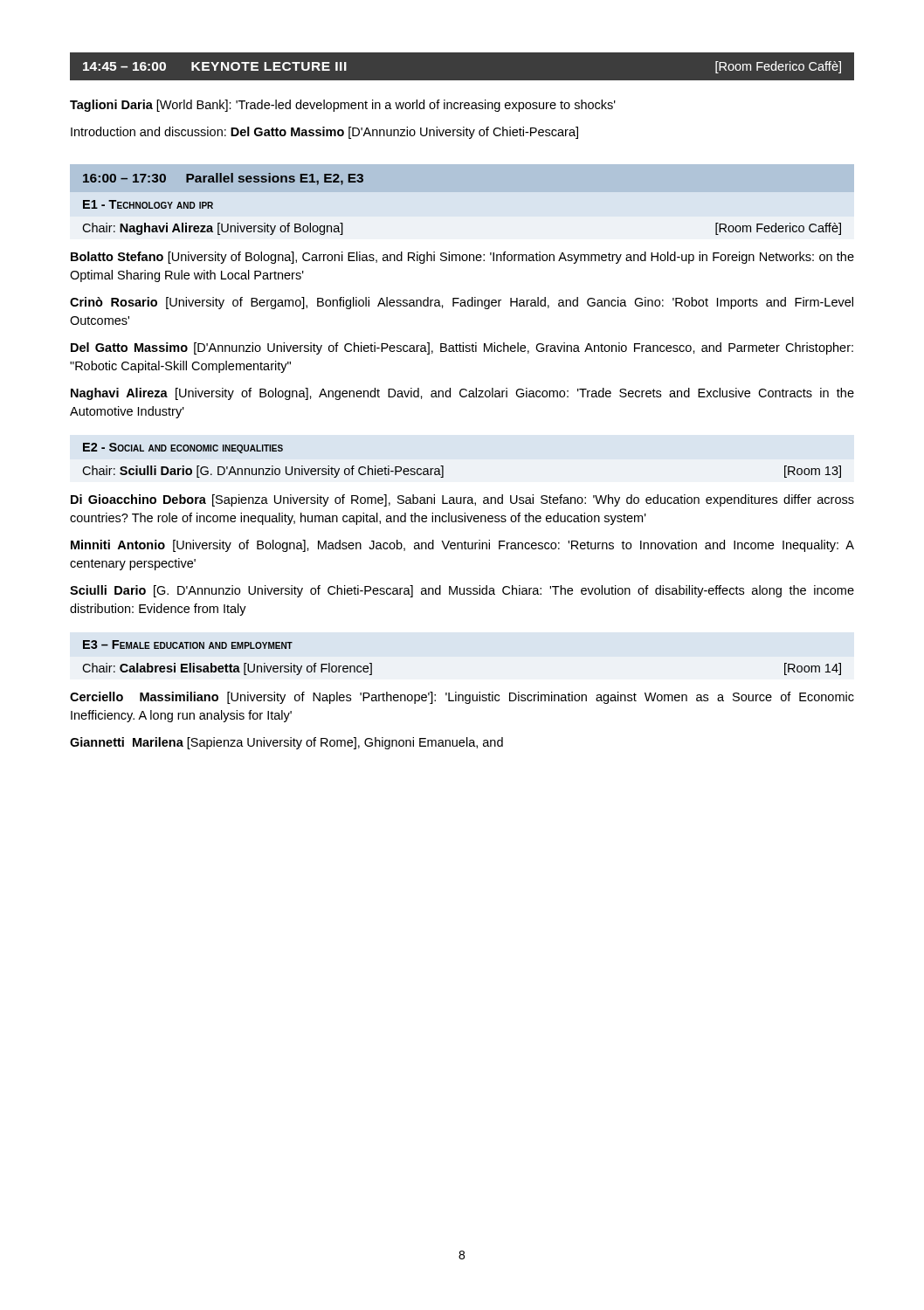This screenshot has width=924, height=1310.
Task: Click the passage that begins "Naghavi Alireza [University of Bologna], Angenendt"
Action: tap(462, 402)
